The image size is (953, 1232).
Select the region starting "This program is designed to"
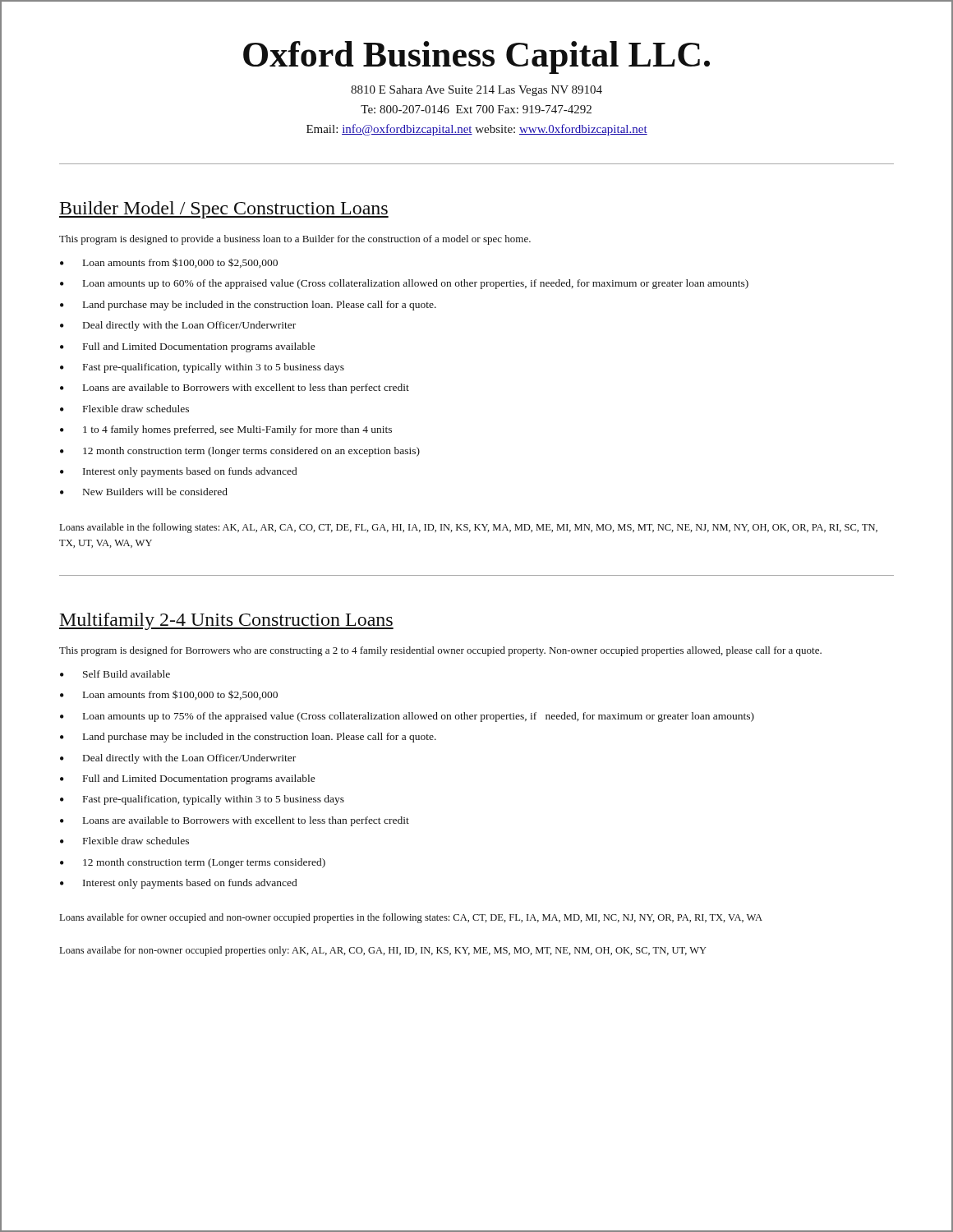tap(476, 239)
